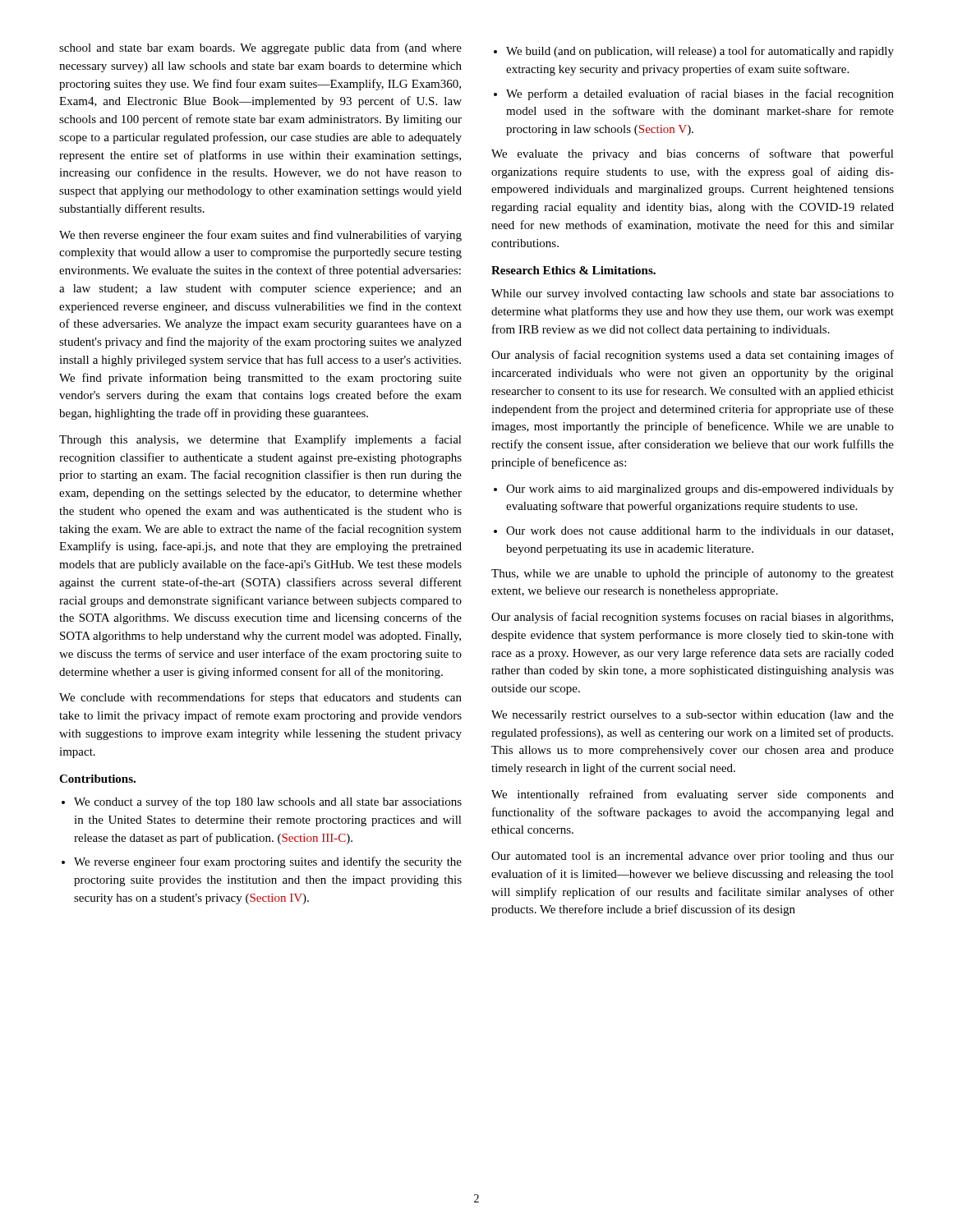
Task: Select the block starting "While our survey involved contacting law"
Action: [693, 312]
